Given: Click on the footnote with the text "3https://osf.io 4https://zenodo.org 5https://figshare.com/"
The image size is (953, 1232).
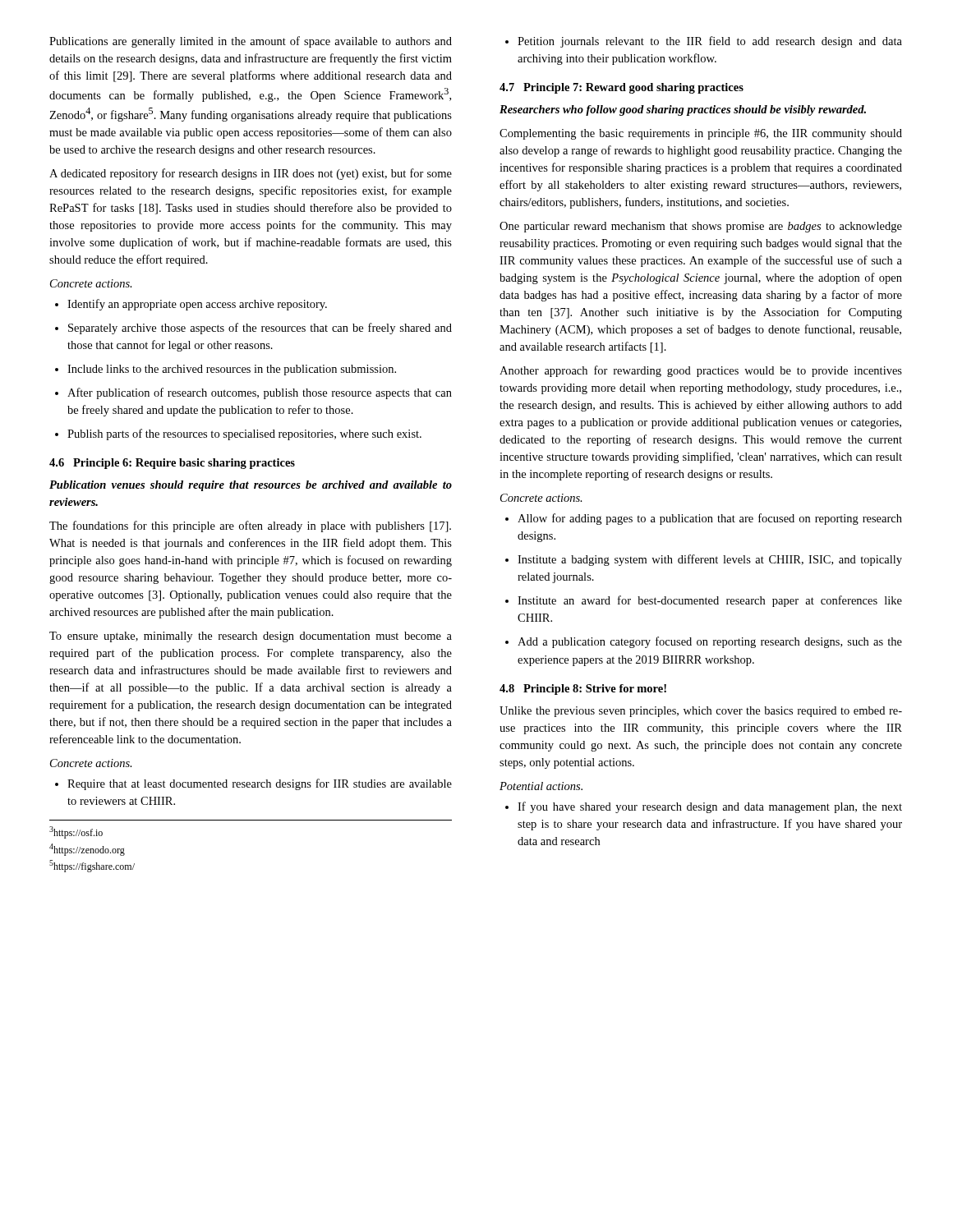Looking at the screenshot, I should (76, 832).
